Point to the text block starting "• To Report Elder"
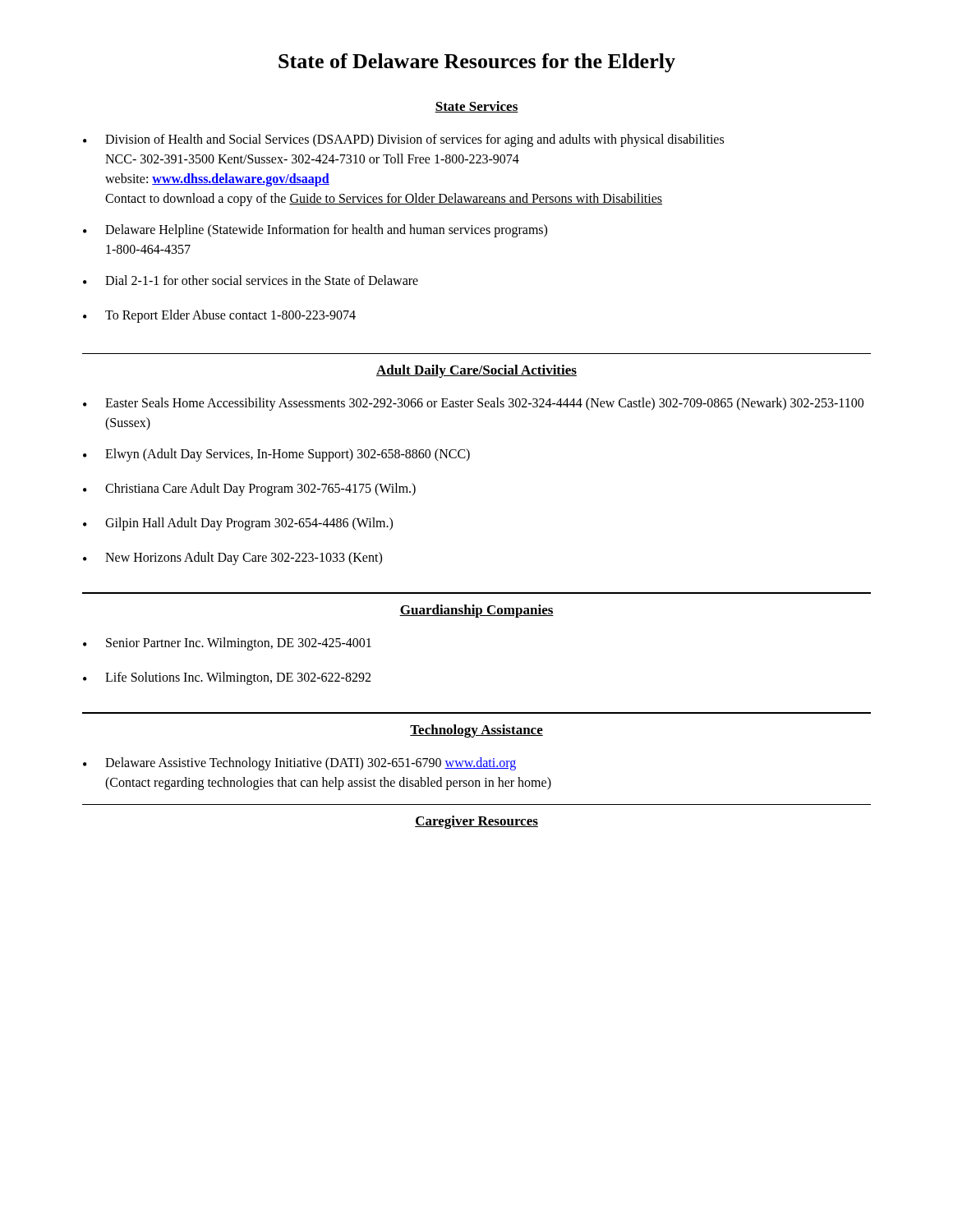953x1232 pixels. click(219, 316)
